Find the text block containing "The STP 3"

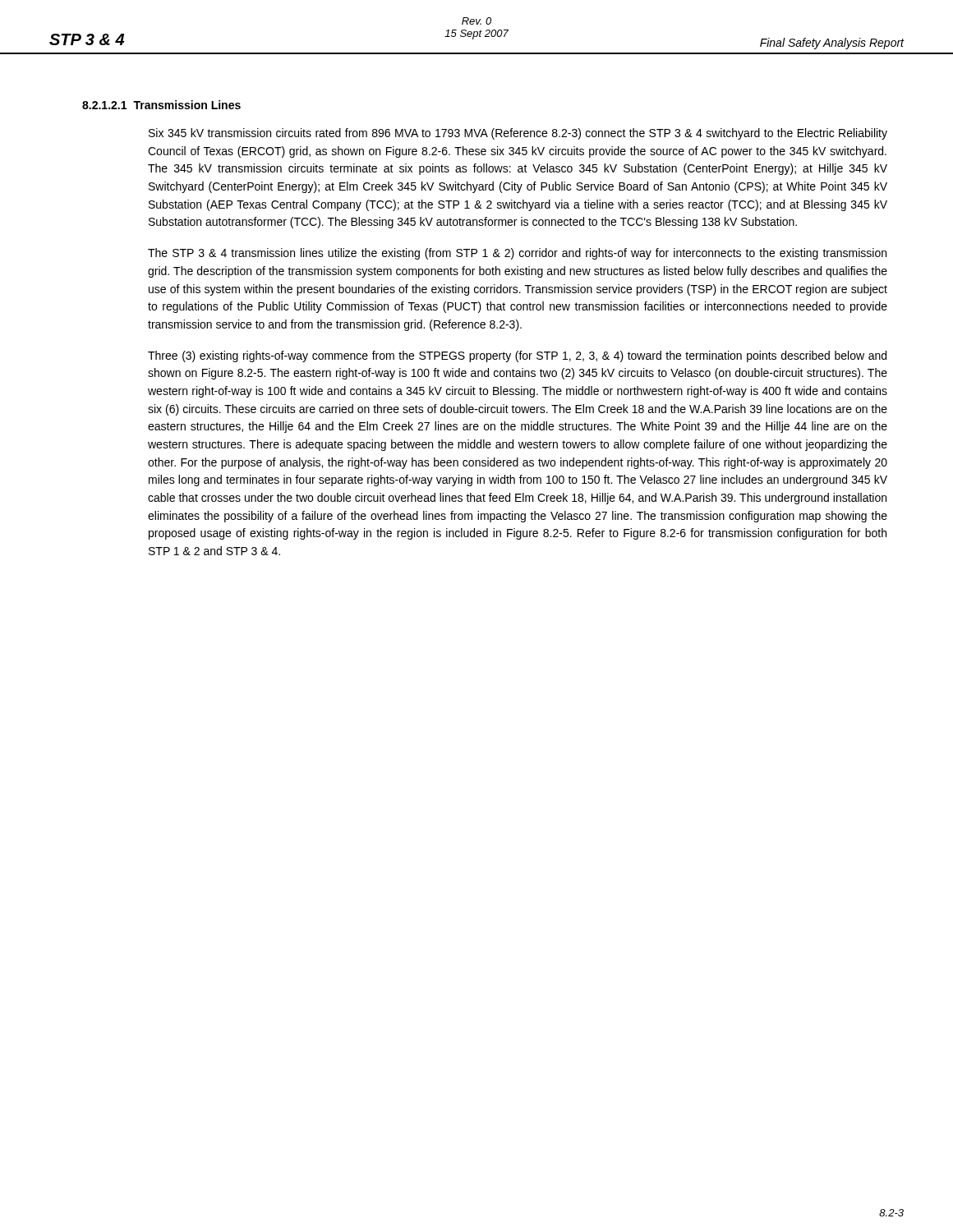518,289
